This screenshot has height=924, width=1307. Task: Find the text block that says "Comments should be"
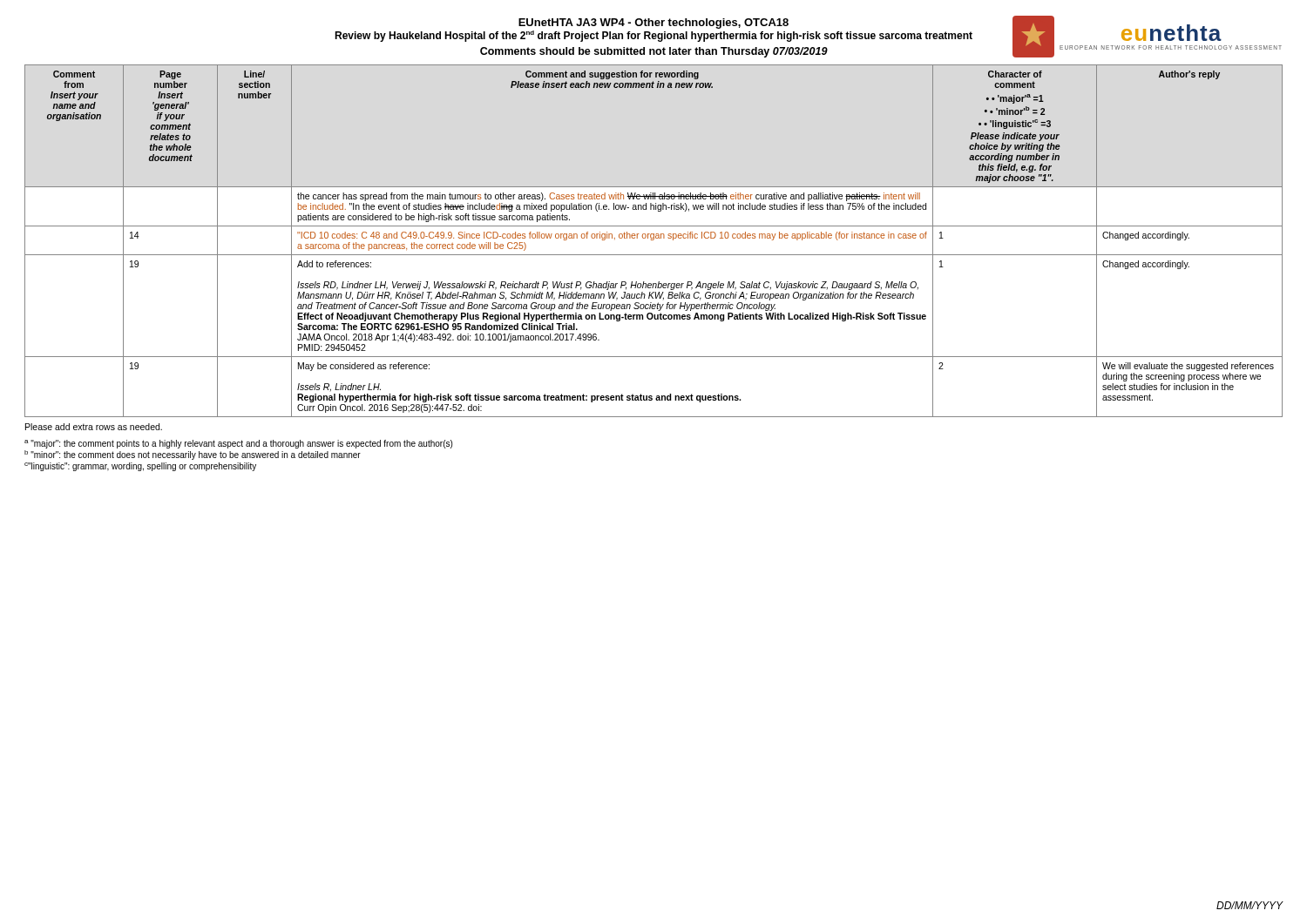pos(654,51)
